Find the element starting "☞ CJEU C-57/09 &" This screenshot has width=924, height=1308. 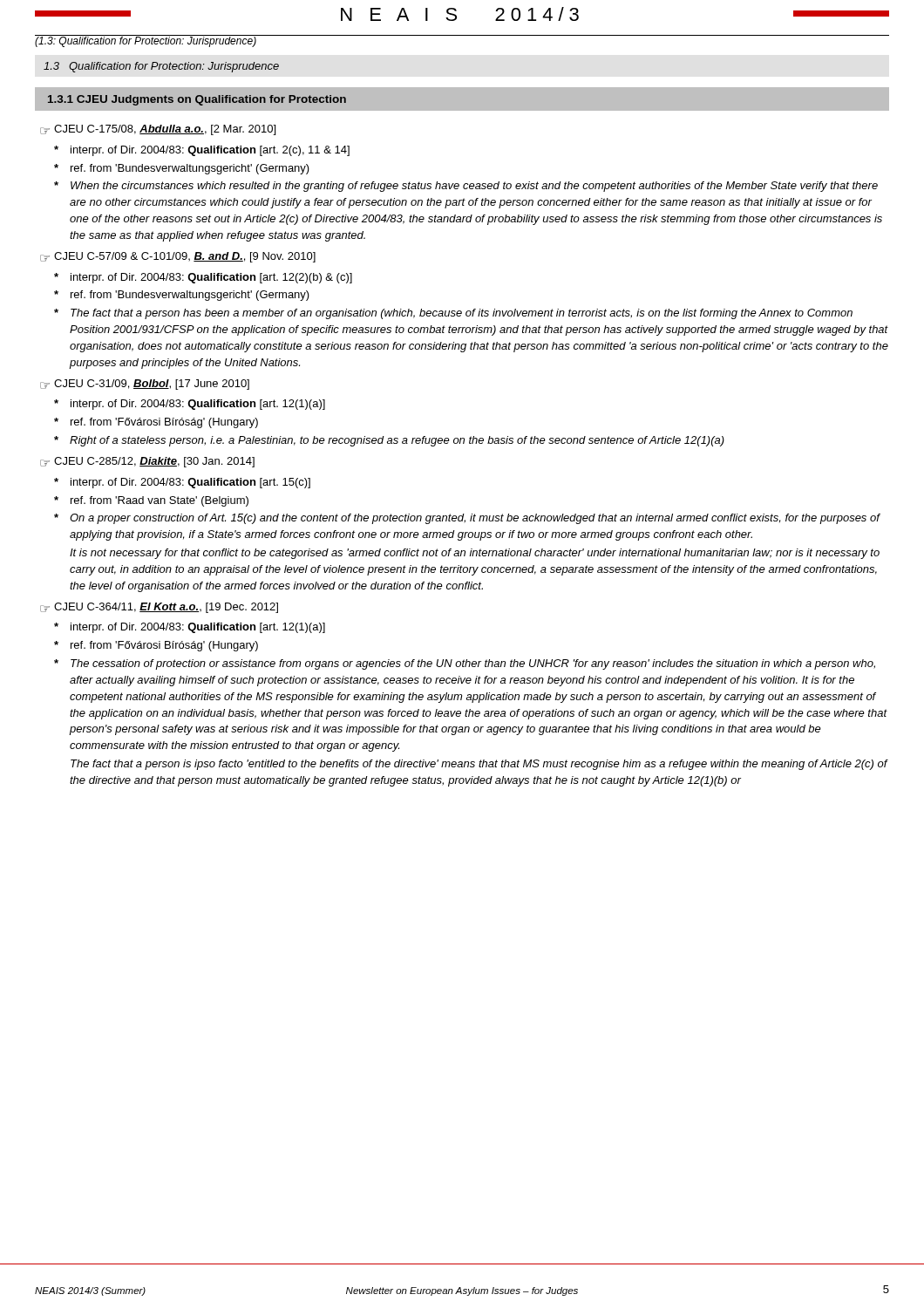tap(175, 258)
